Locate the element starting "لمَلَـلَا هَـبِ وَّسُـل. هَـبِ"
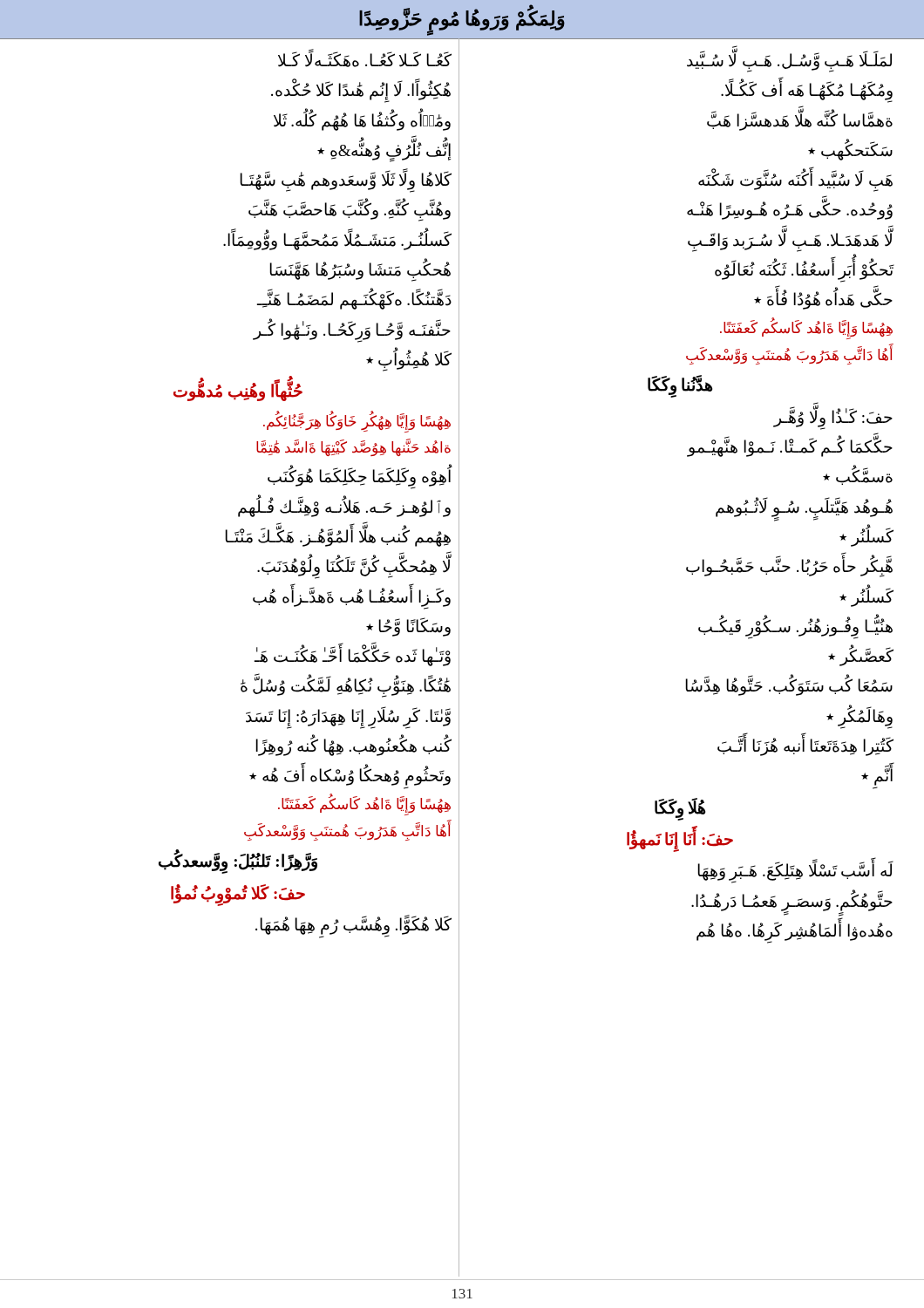 (x=789, y=60)
